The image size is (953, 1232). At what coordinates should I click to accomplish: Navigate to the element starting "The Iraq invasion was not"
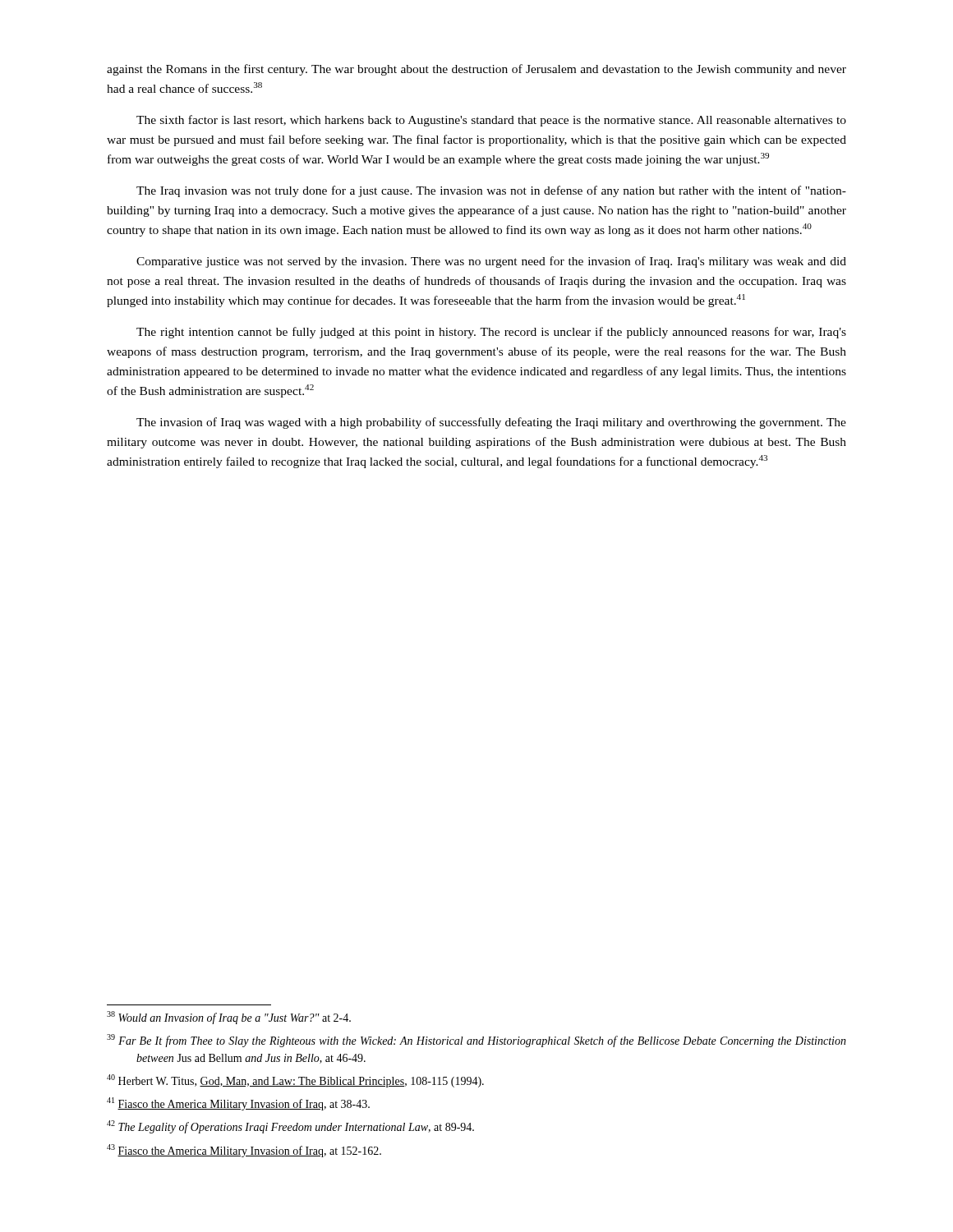tap(476, 210)
